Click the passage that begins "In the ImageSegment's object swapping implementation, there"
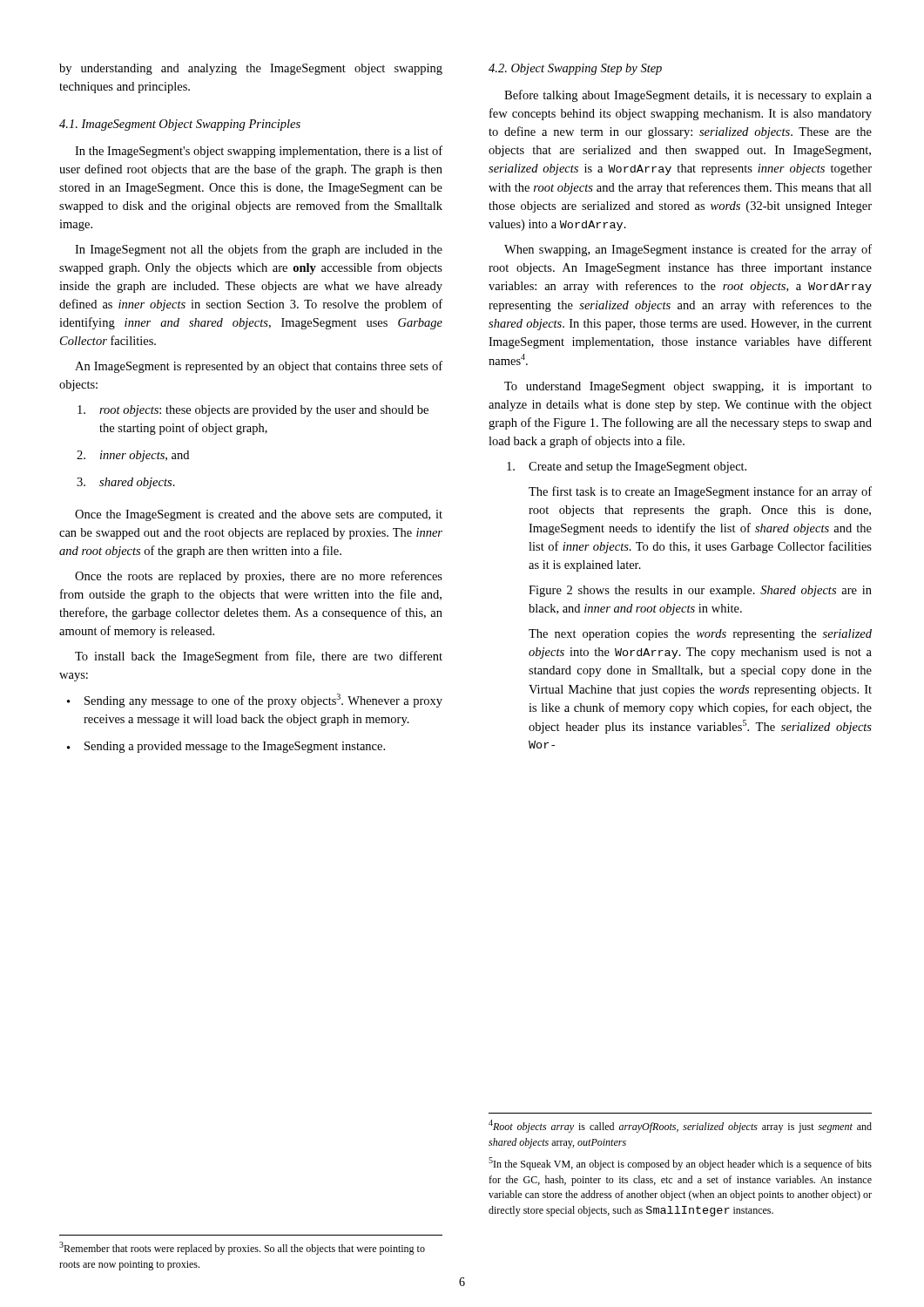This screenshot has height=1307, width=924. (x=251, y=268)
